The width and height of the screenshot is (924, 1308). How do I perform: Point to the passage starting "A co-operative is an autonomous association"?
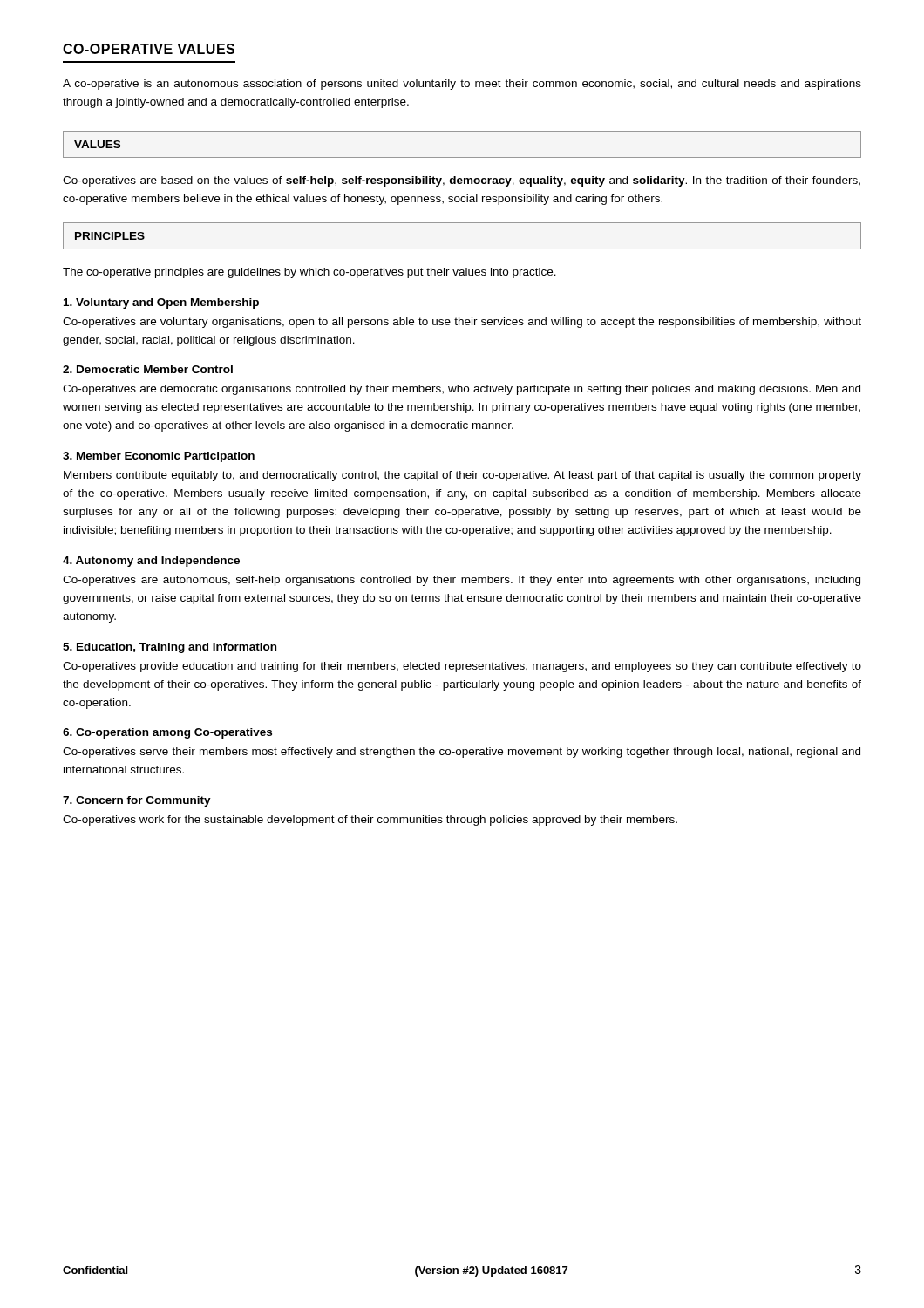click(x=462, y=92)
